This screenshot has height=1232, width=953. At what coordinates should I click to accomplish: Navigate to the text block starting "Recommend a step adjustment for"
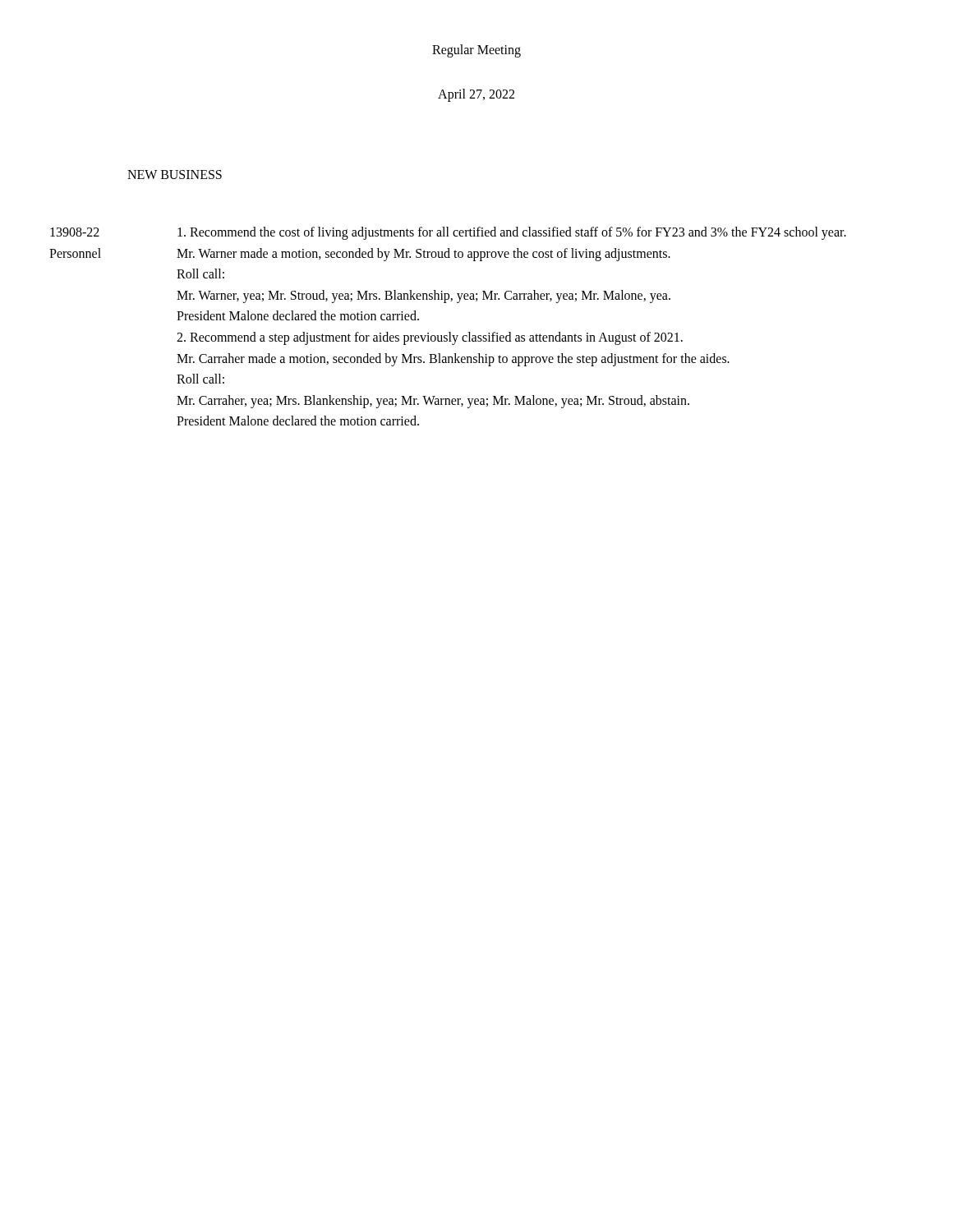point(532,337)
